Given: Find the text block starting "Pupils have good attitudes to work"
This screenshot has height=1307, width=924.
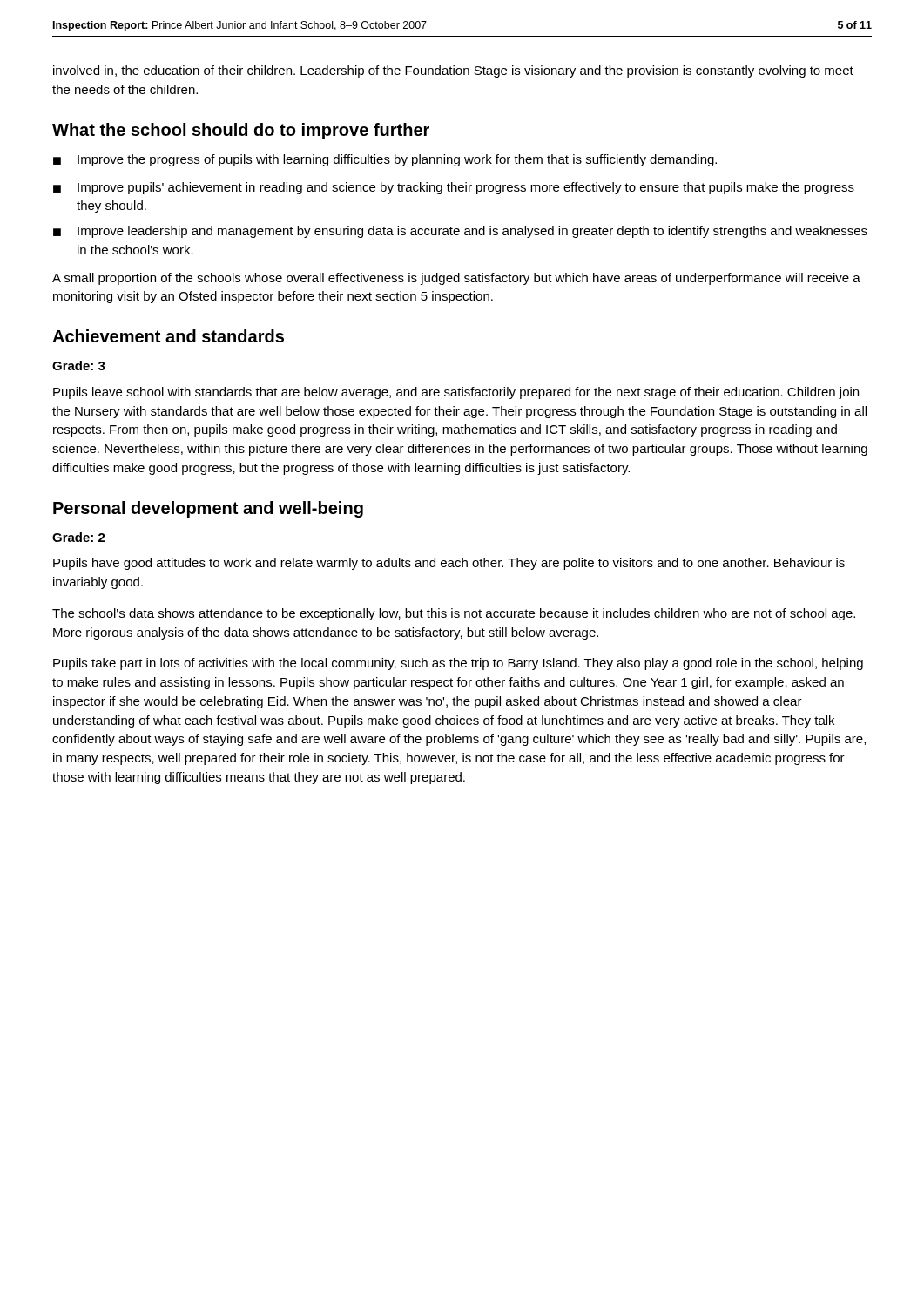Looking at the screenshot, I should pyautogui.click(x=449, y=572).
